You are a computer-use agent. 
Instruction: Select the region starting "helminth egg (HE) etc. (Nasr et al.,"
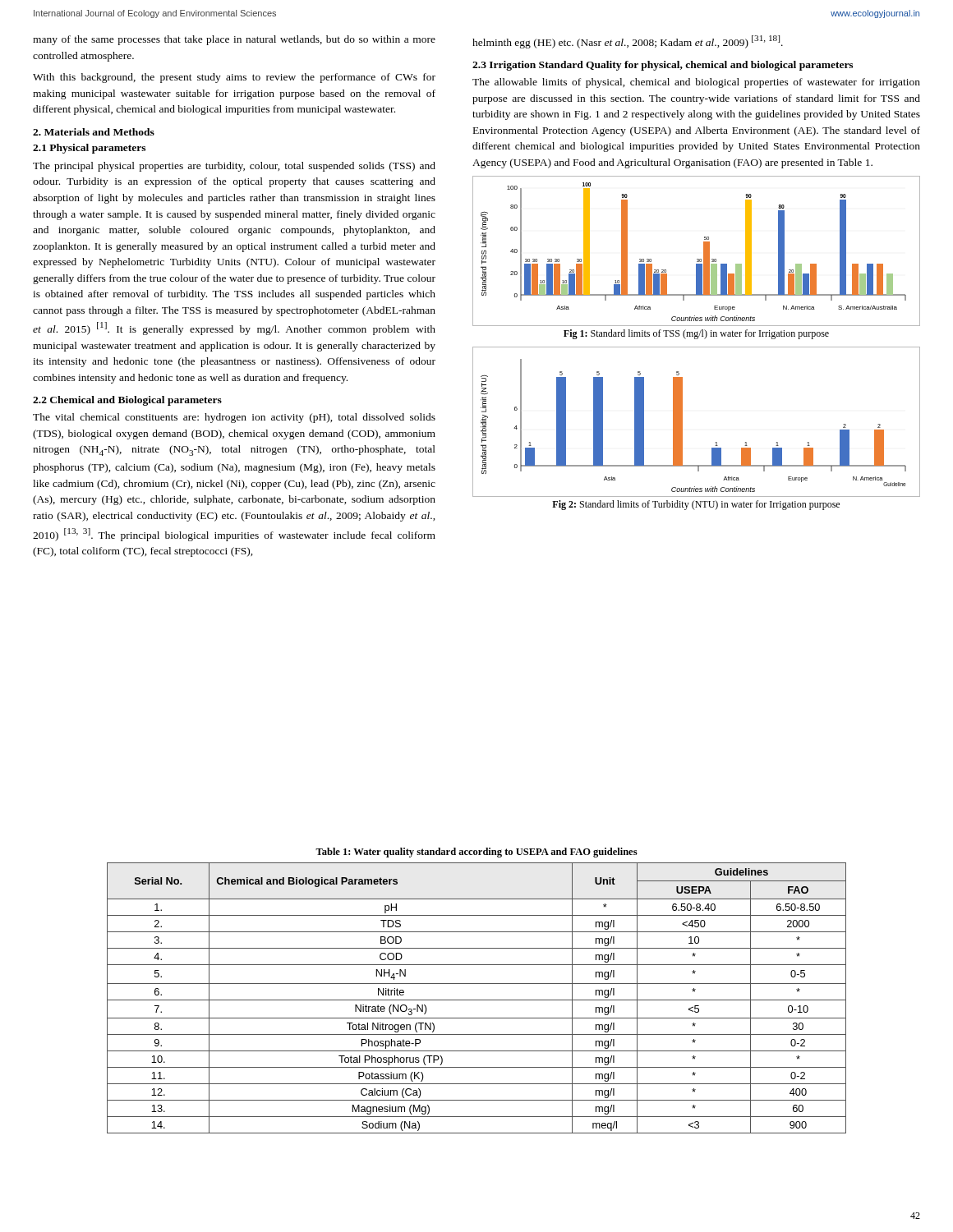[x=628, y=40]
